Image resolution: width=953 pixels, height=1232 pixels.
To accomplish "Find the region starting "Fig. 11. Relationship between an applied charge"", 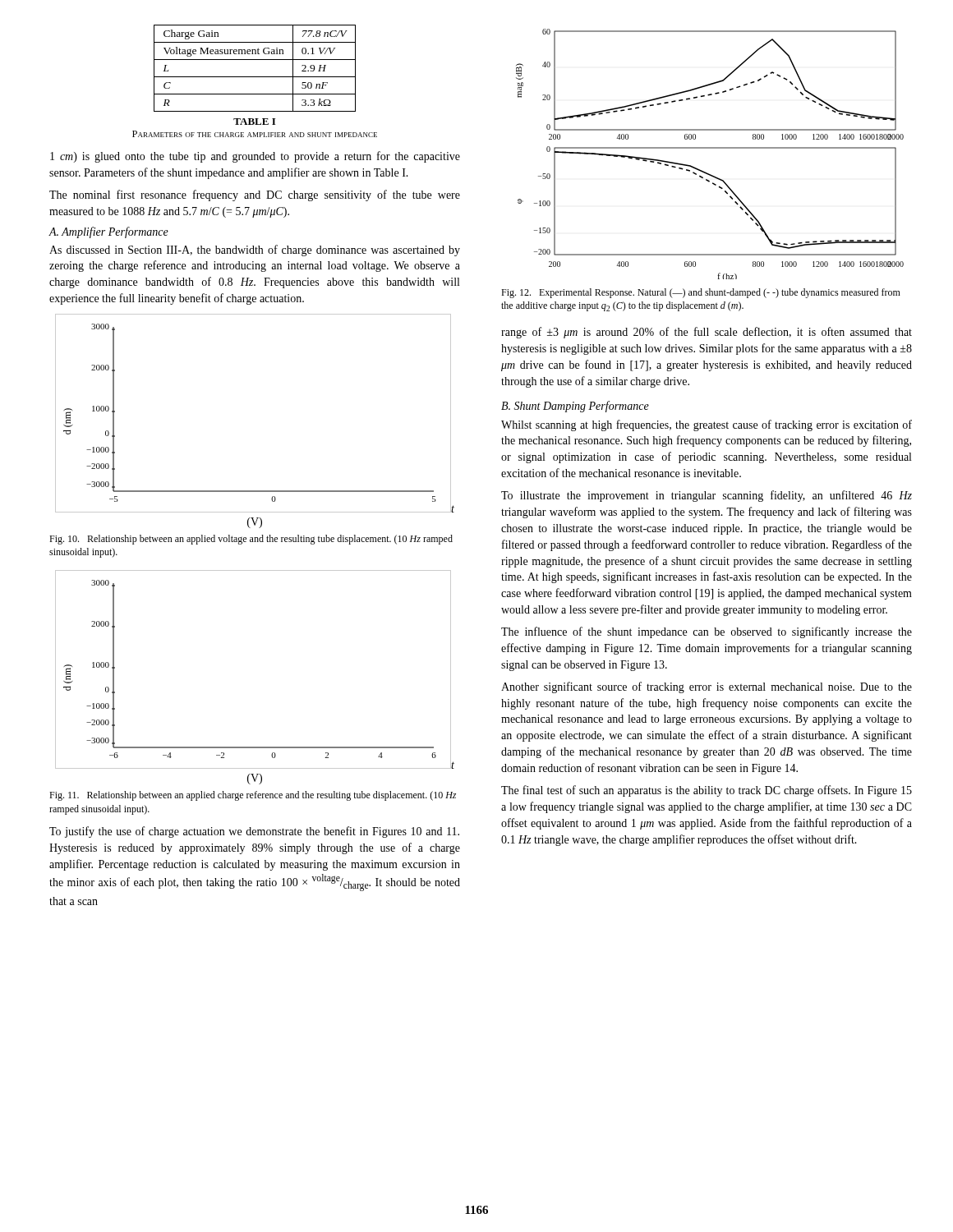I will (x=253, y=802).
